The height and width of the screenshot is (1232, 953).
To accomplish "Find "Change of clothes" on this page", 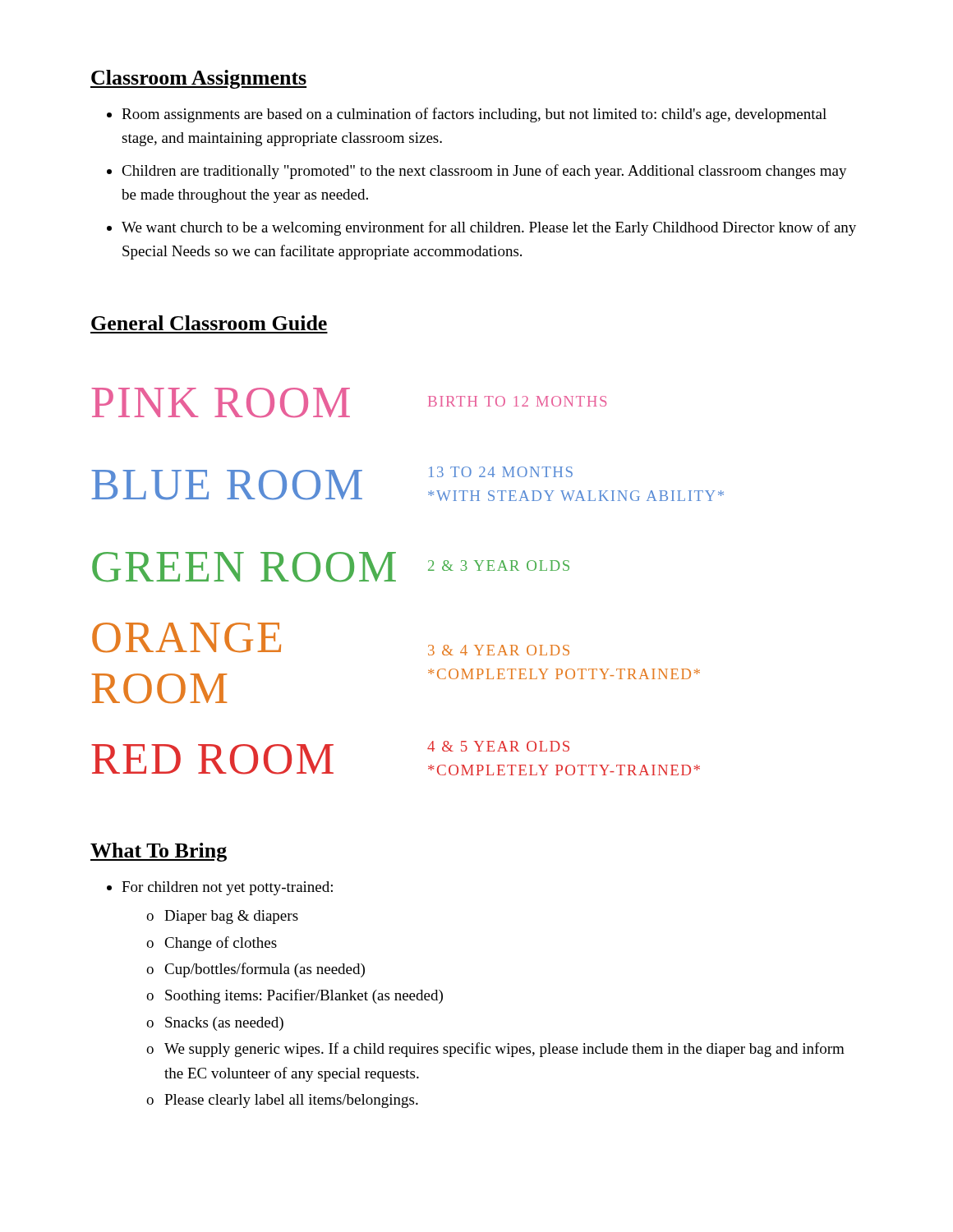I will coord(221,942).
